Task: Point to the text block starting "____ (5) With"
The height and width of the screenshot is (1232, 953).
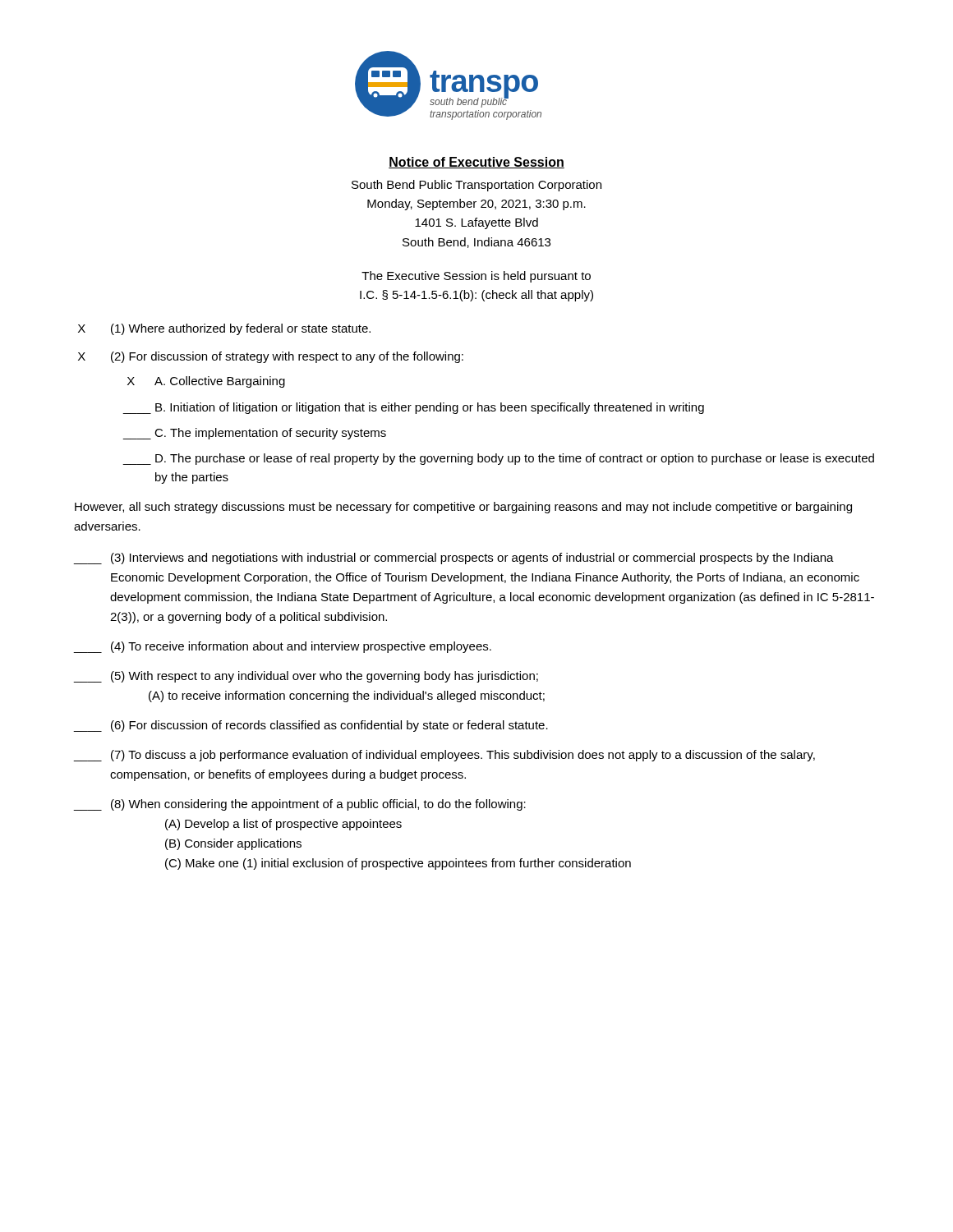Action: pos(476,685)
